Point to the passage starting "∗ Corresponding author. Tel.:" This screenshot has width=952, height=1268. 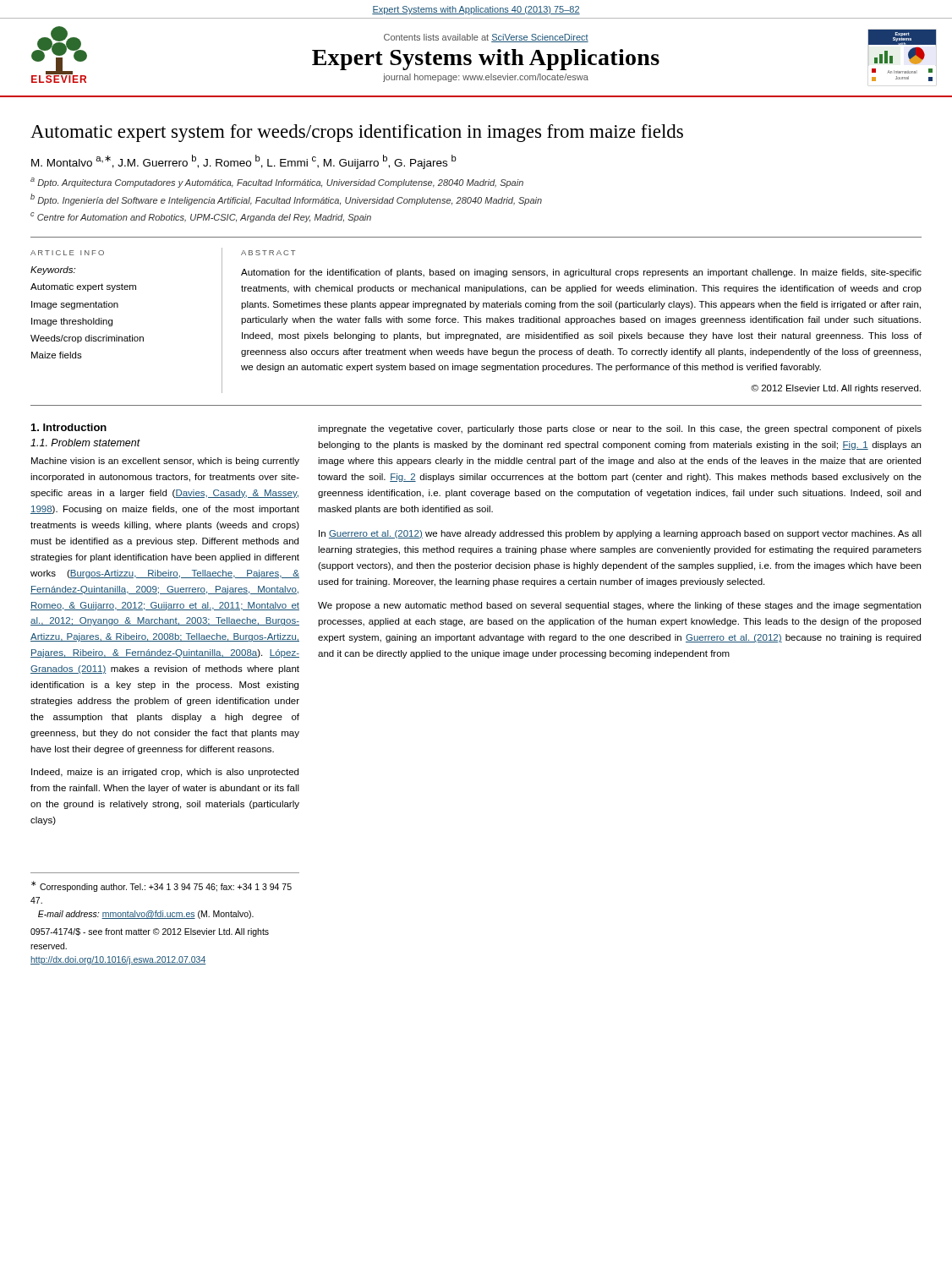[x=161, y=899]
